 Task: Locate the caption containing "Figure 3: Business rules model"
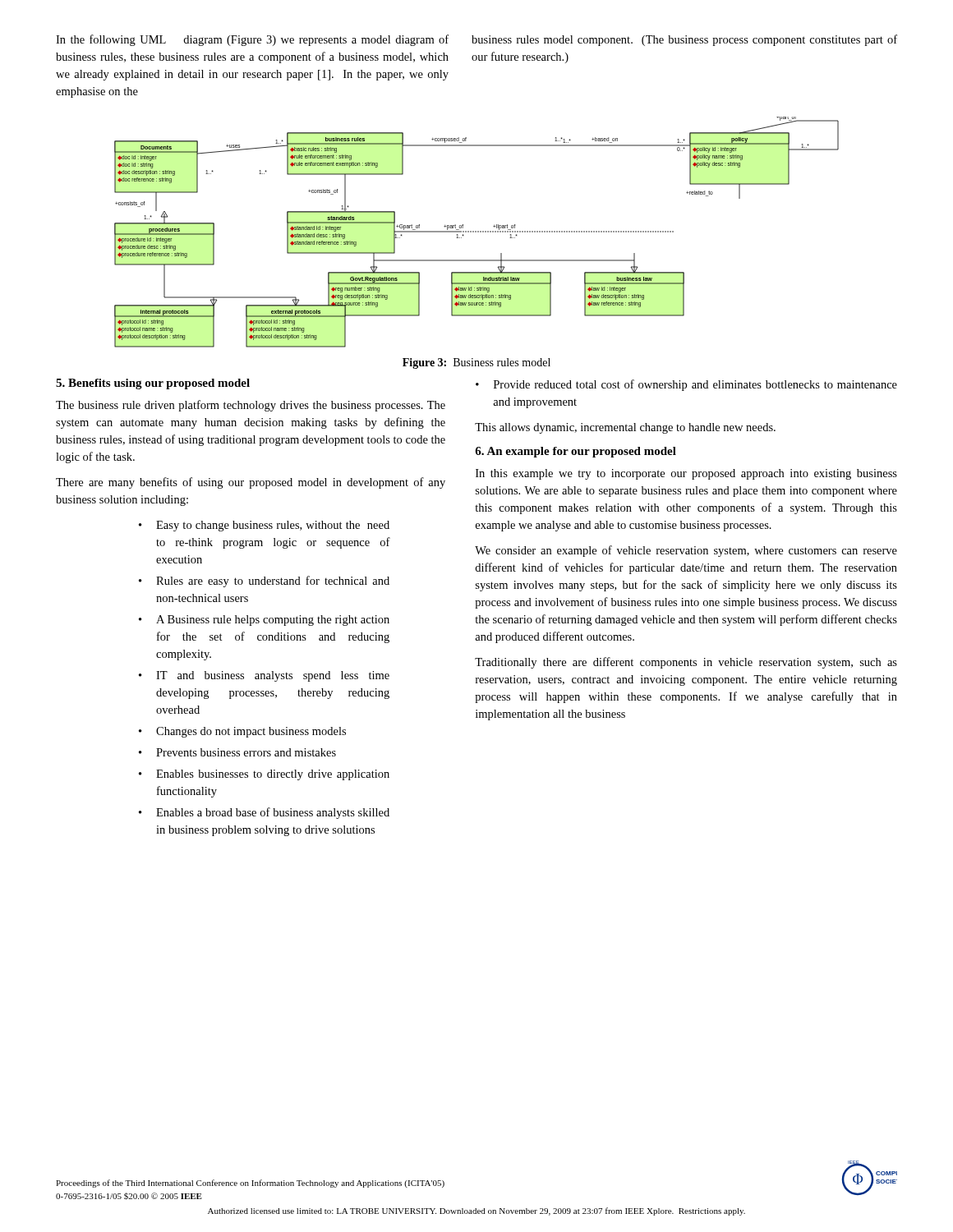[x=476, y=363]
